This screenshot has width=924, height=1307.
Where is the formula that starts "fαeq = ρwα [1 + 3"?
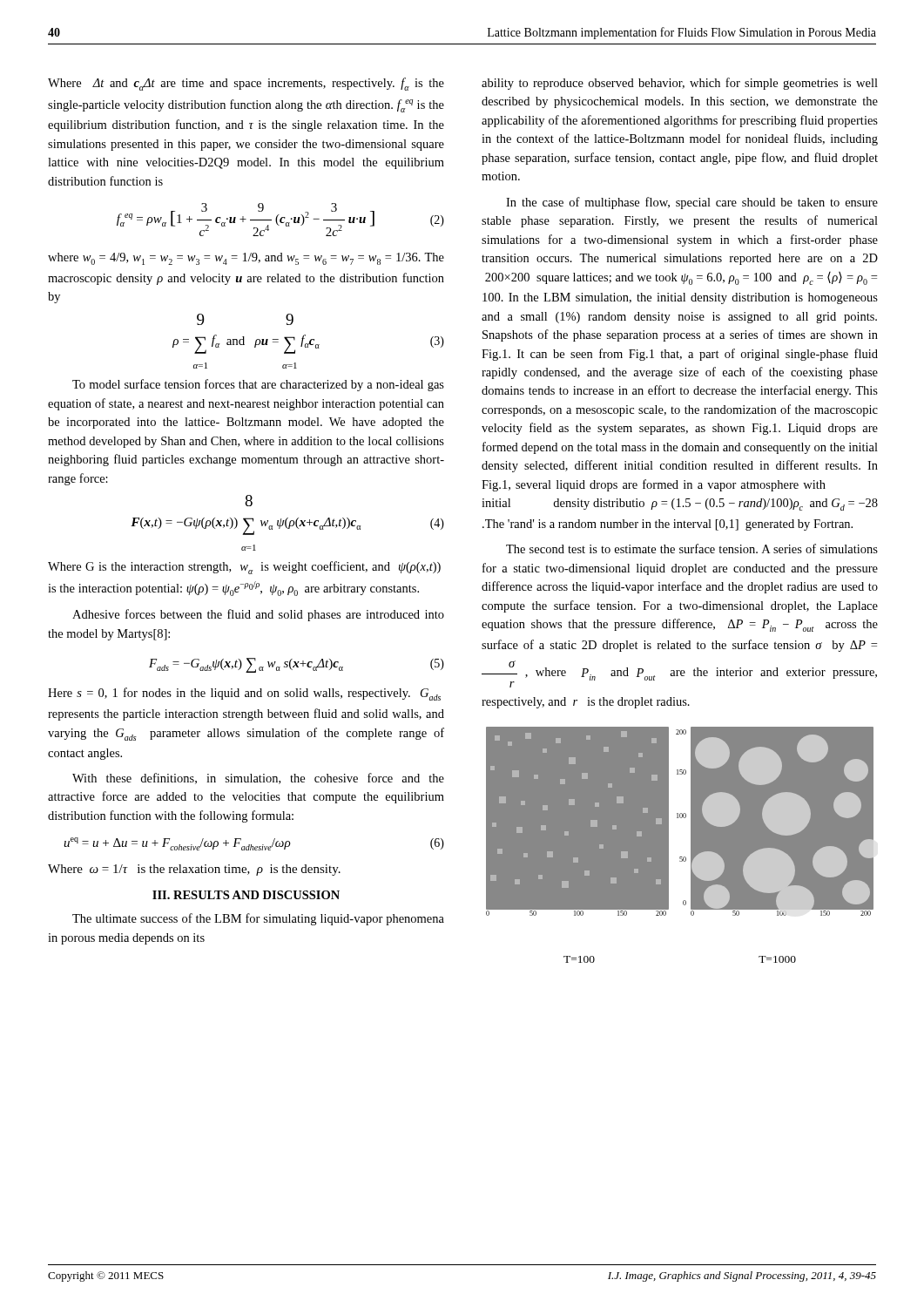280,220
